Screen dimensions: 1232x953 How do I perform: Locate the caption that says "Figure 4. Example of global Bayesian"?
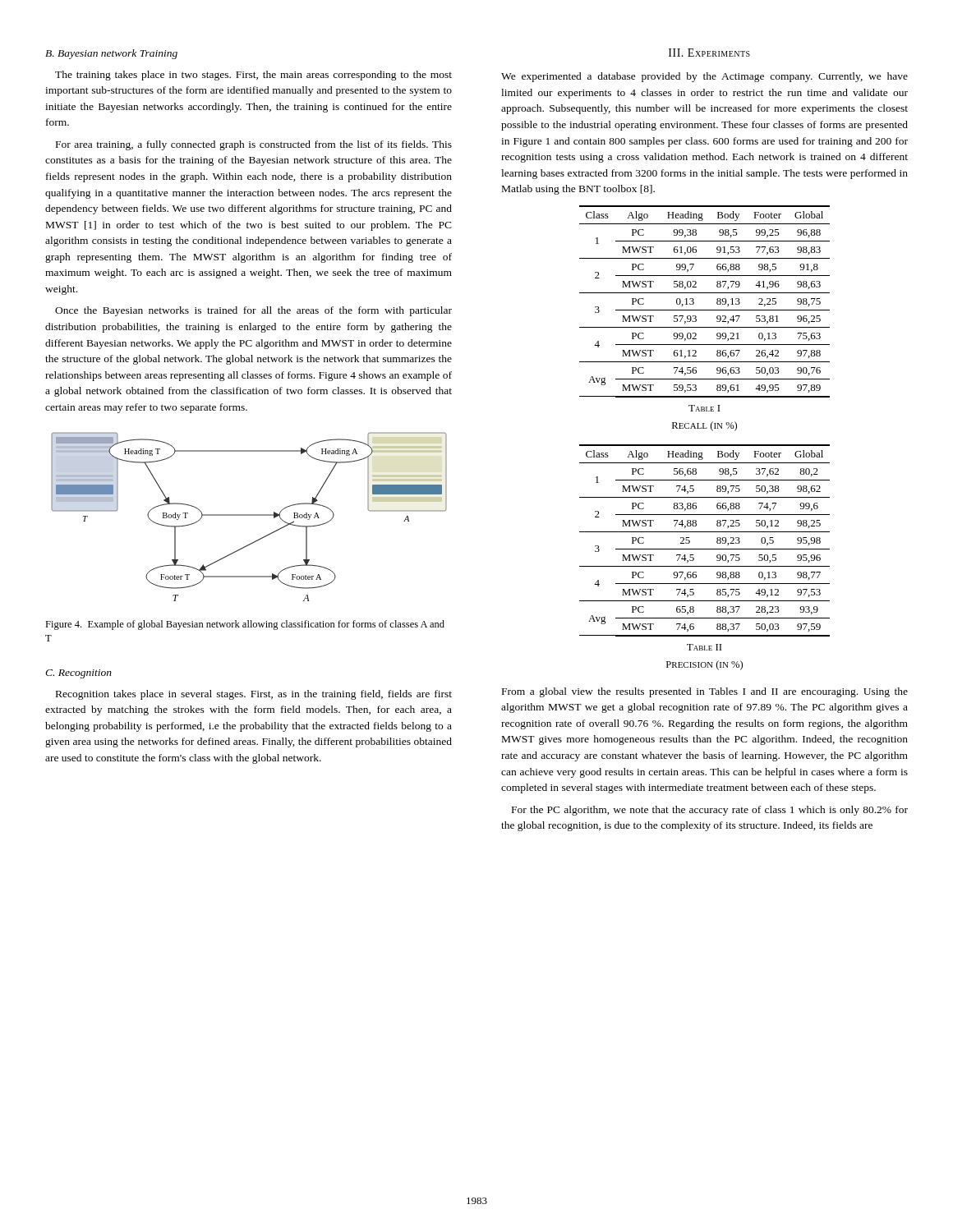pyautogui.click(x=248, y=632)
